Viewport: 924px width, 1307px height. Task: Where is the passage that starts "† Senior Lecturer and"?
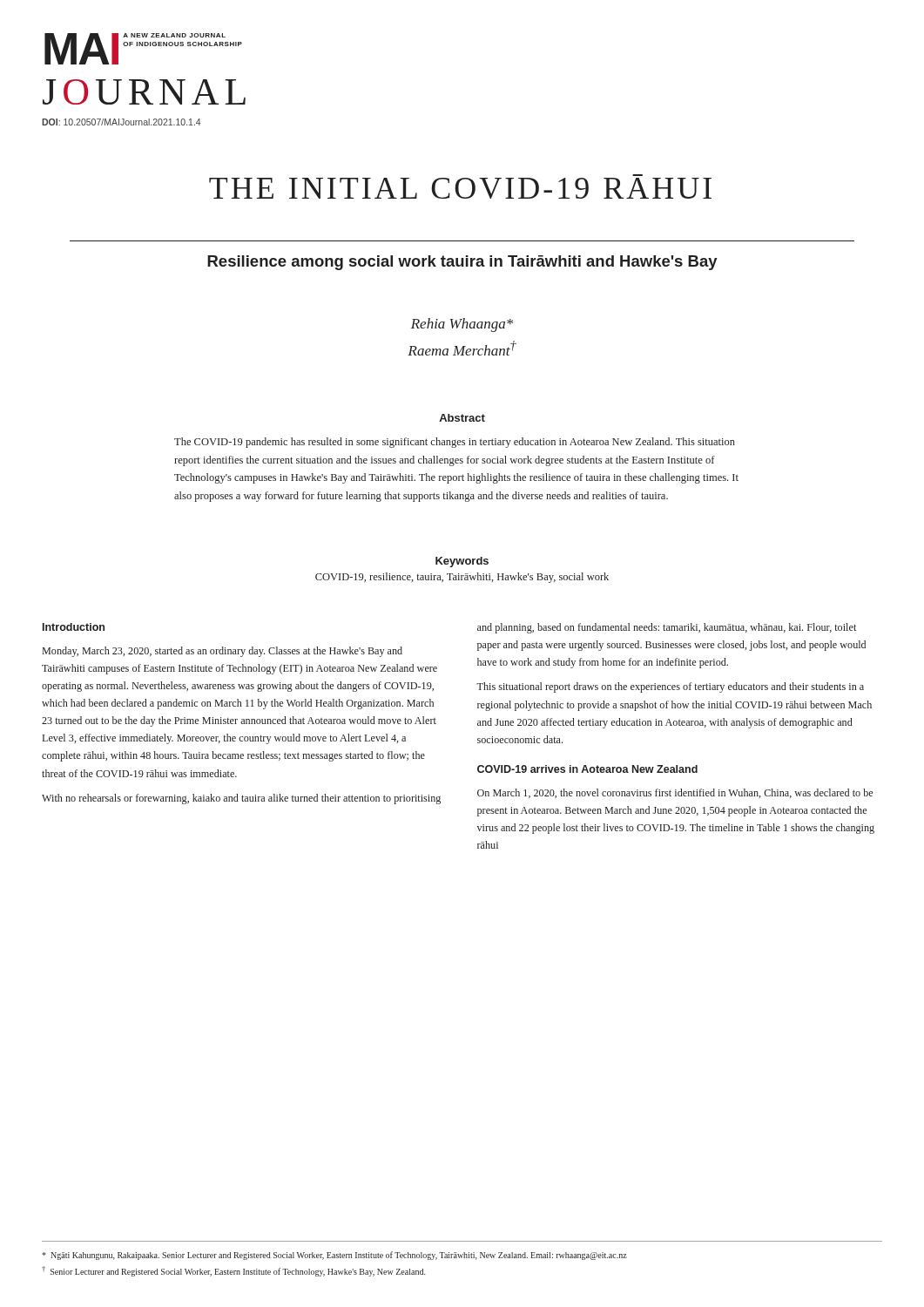point(234,1271)
